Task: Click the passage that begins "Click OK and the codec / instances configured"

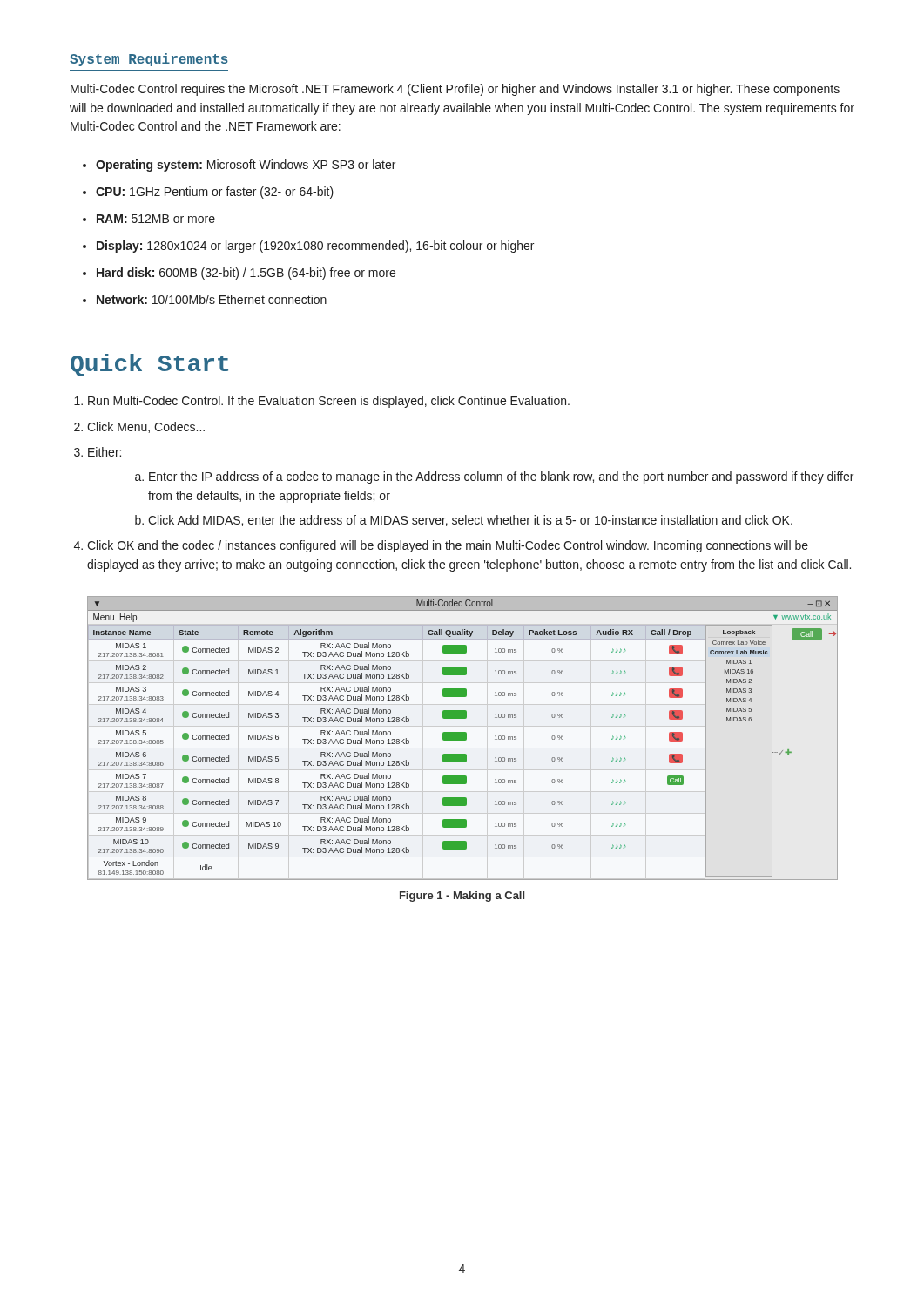Action: coord(470,555)
